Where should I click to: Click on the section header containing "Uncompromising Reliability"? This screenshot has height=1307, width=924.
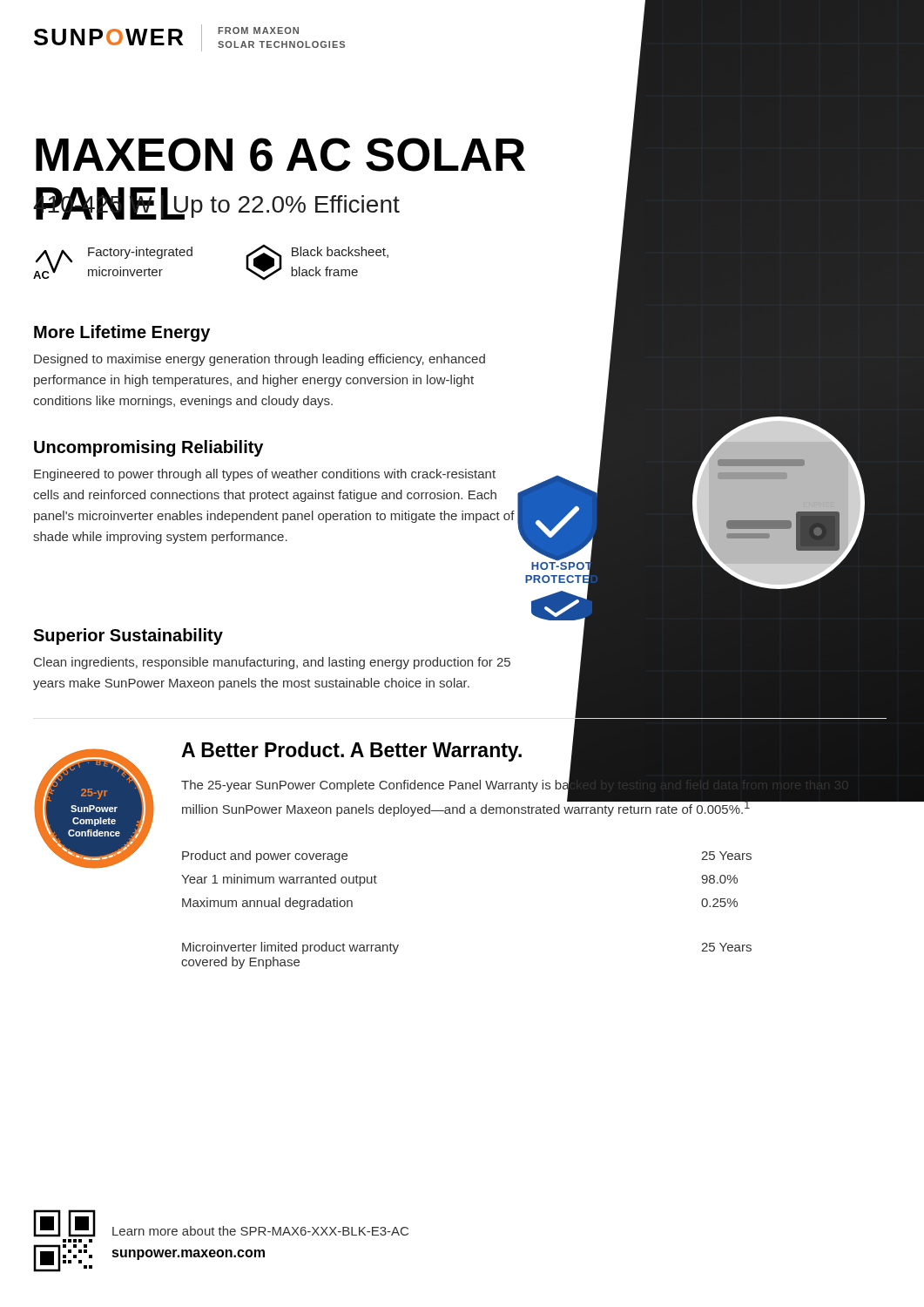pos(148,447)
